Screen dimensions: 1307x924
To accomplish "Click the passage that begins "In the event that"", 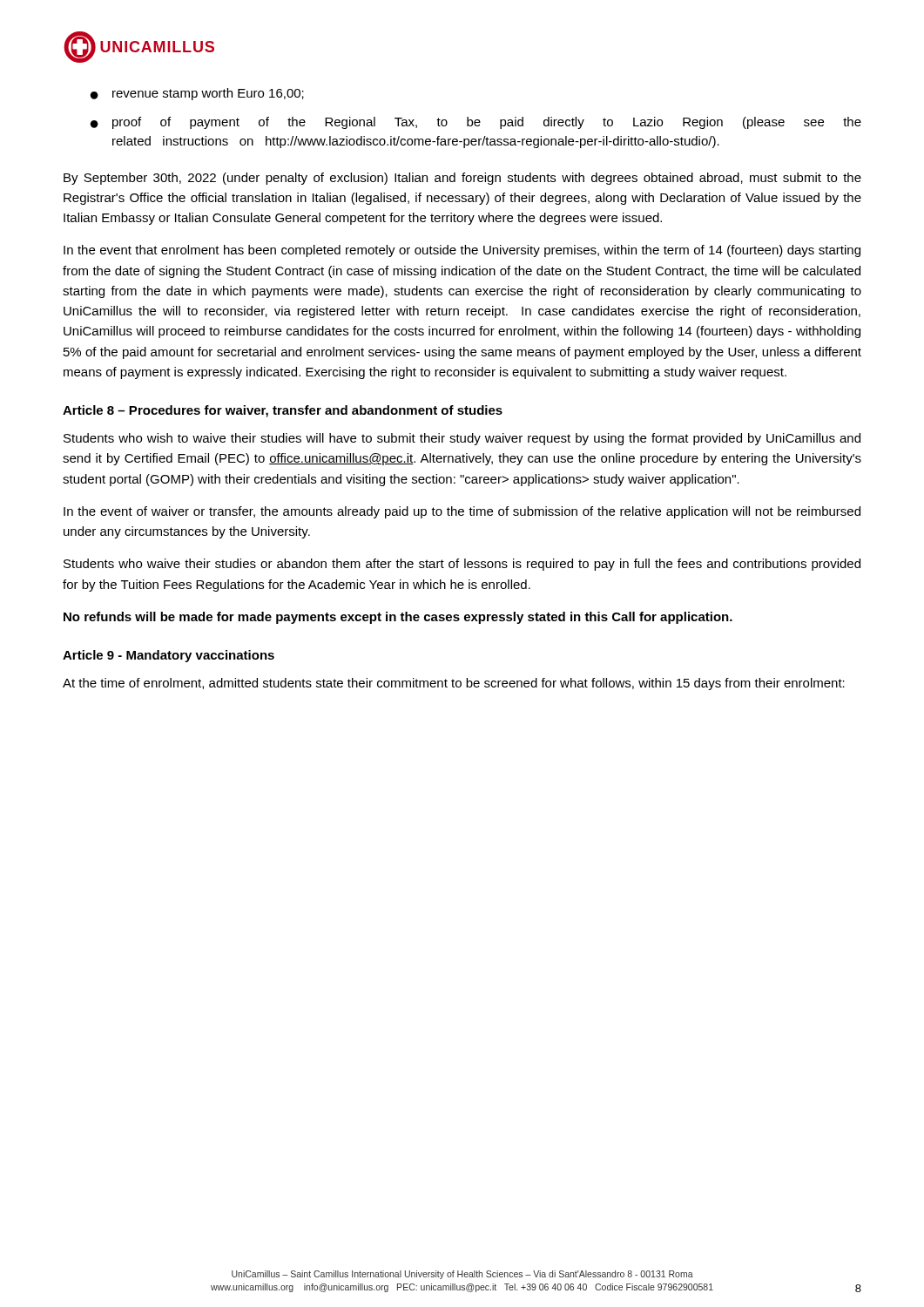I will 462,311.
